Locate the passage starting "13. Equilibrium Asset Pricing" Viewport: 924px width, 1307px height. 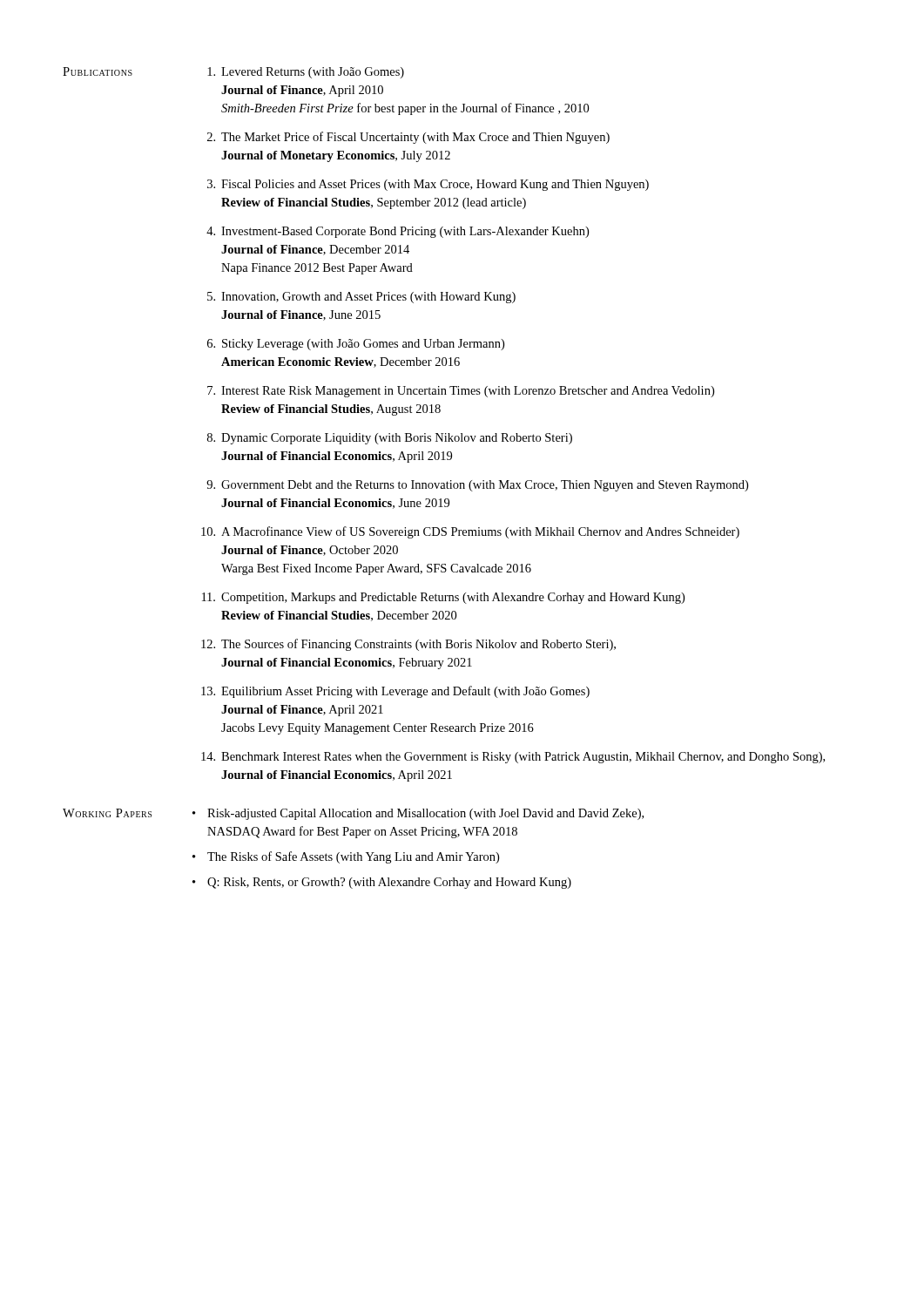(395, 692)
